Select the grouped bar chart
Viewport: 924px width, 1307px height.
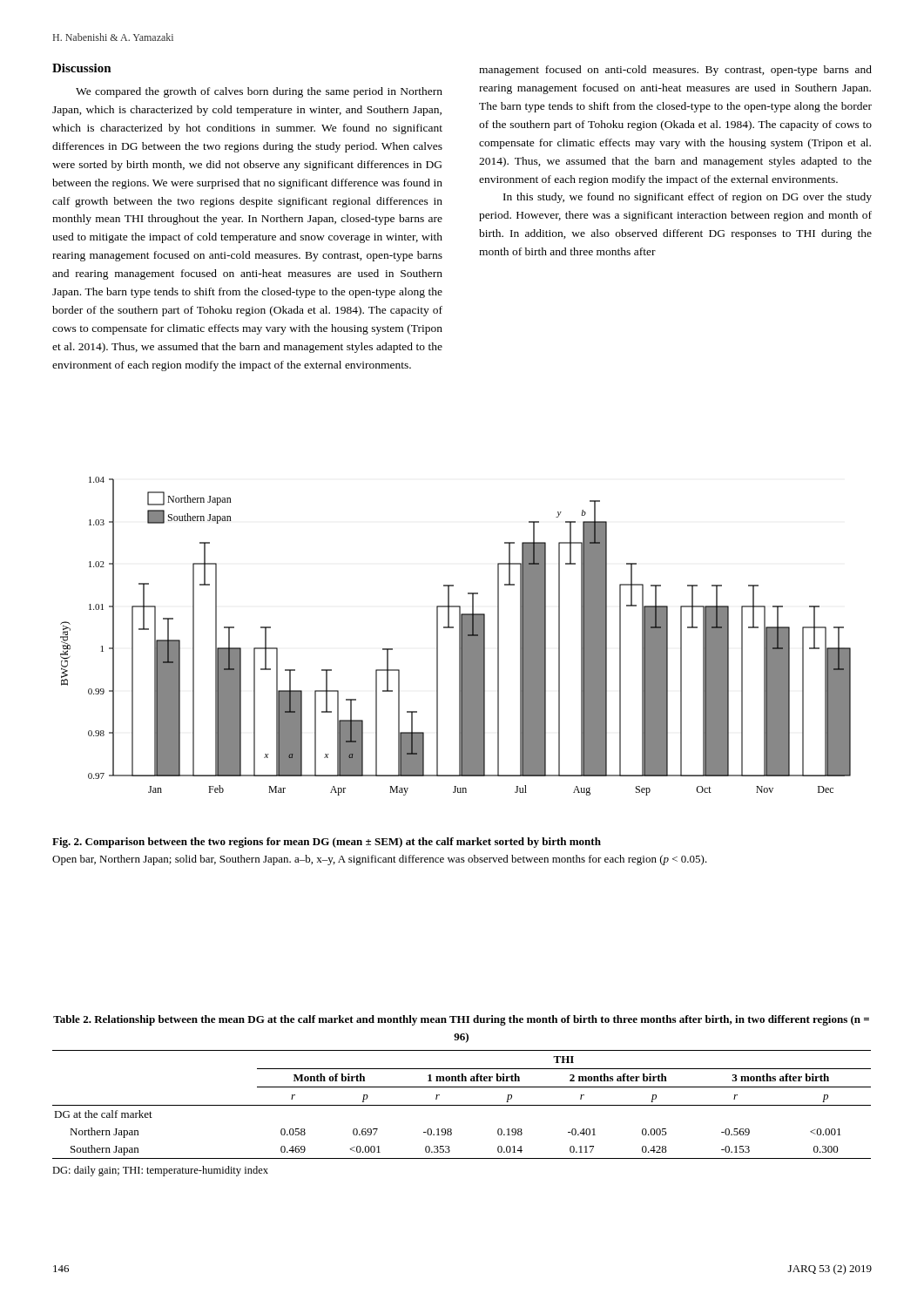462,664
